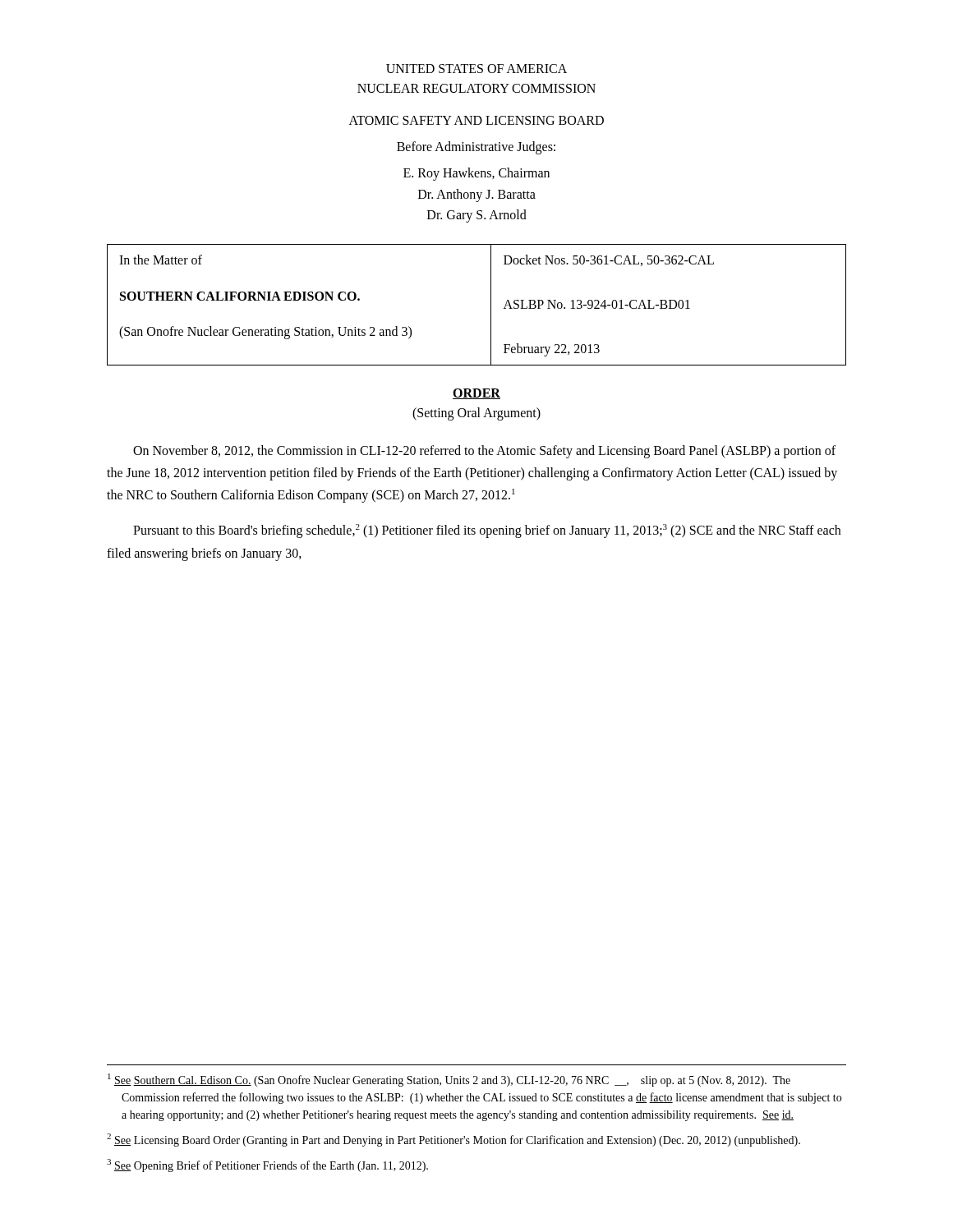Navigate to the text block starting "2 See Licensing Board"

click(x=454, y=1139)
